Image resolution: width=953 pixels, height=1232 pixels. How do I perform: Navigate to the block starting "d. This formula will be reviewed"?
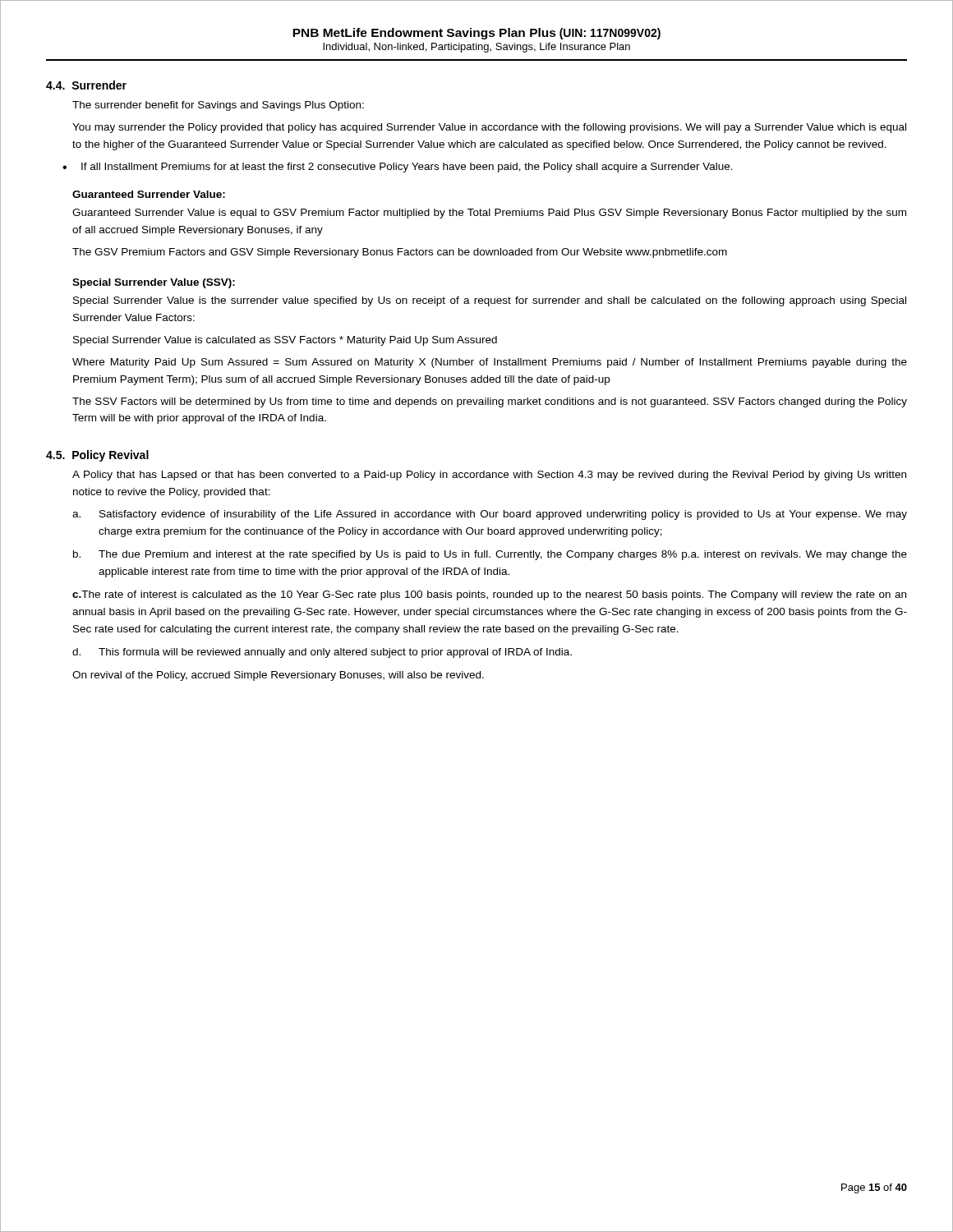(x=490, y=652)
